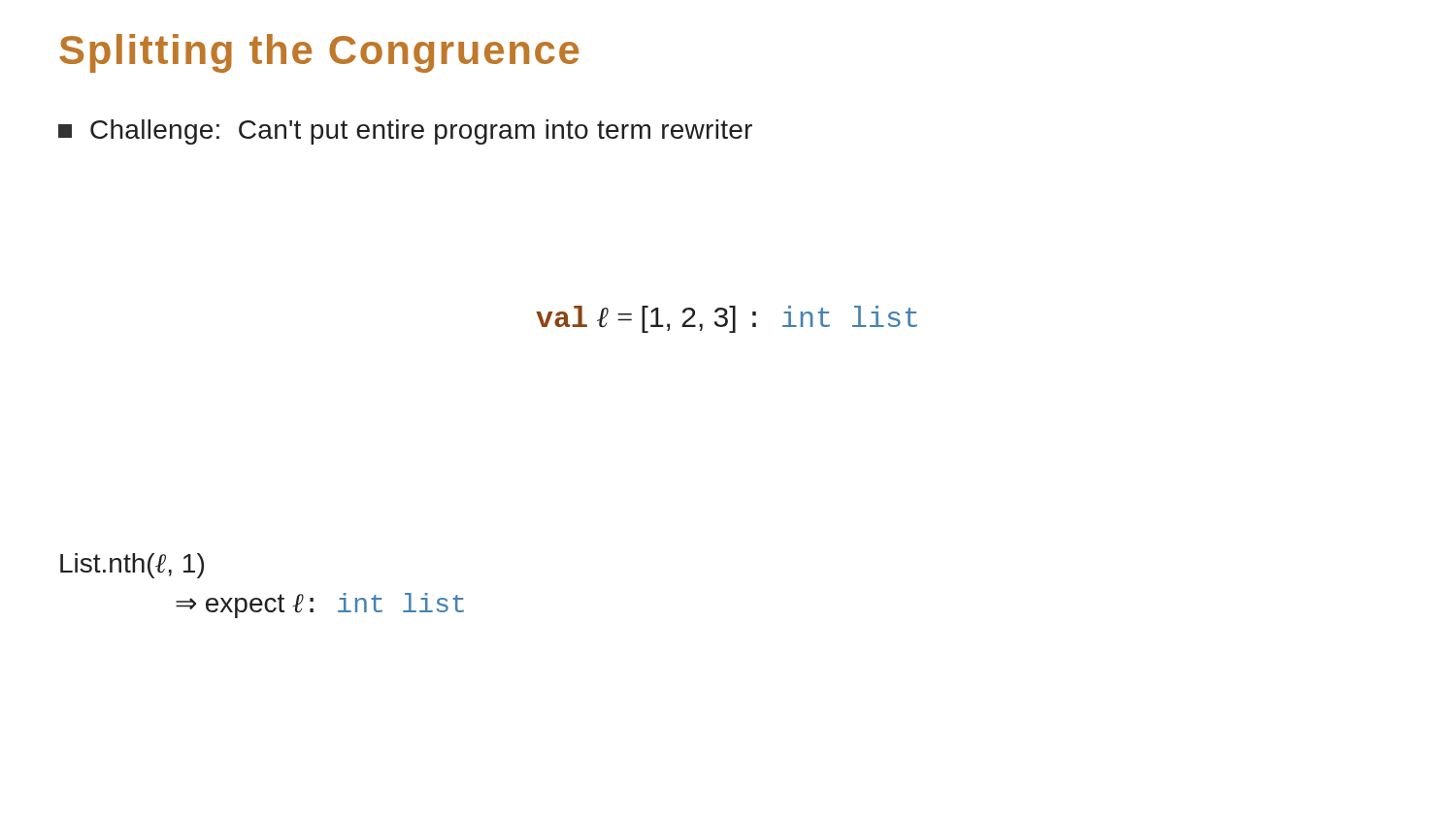Point to the element starting "val ℓ = [1, 2, 3] : int"
Screen dimensions: 819x1456
pyautogui.click(x=728, y=318)
